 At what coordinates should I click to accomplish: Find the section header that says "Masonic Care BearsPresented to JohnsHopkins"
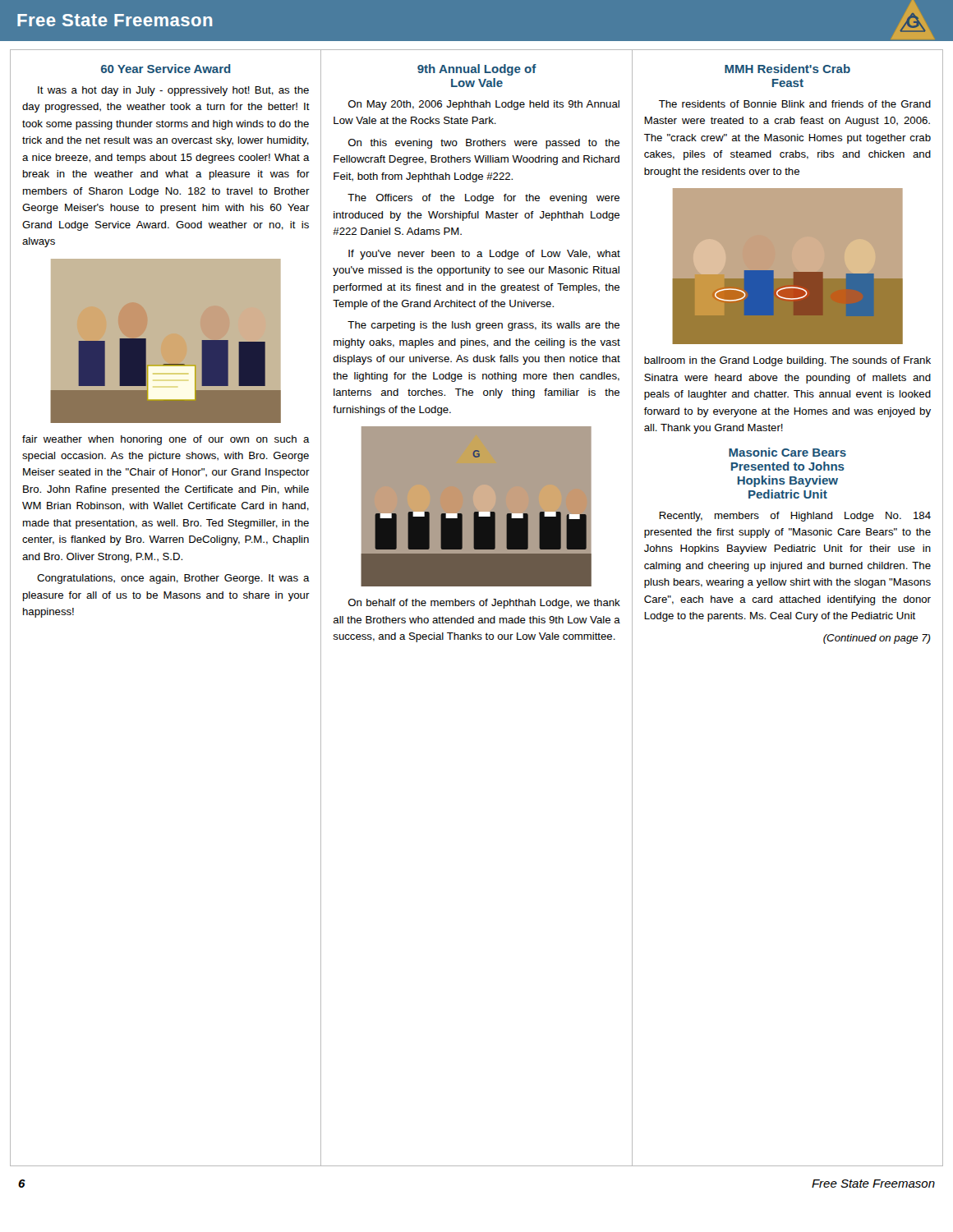[787, 473]
